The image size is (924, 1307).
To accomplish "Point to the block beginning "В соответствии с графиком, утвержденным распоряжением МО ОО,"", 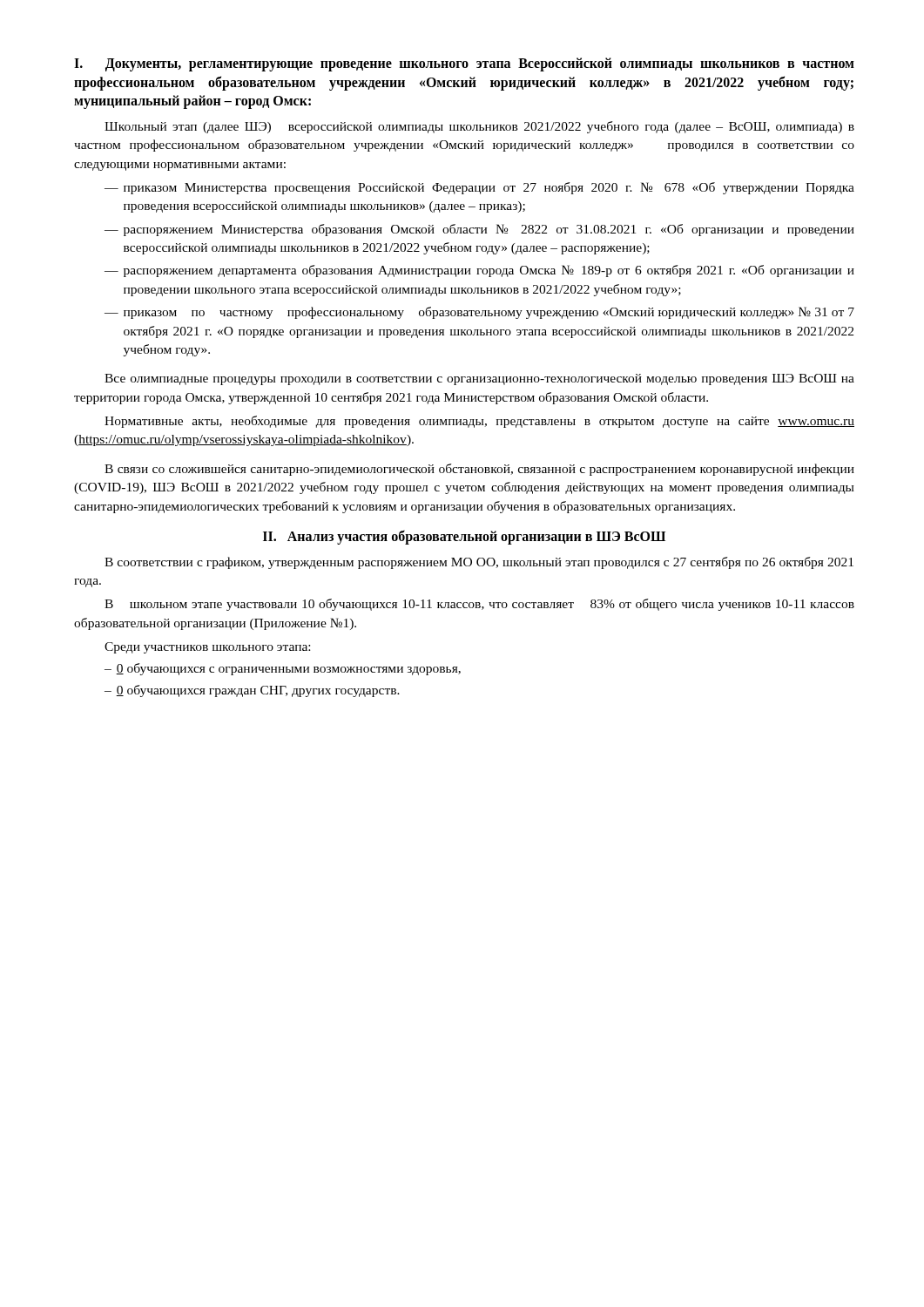I will pyautogui.click(x=464, y=570).
